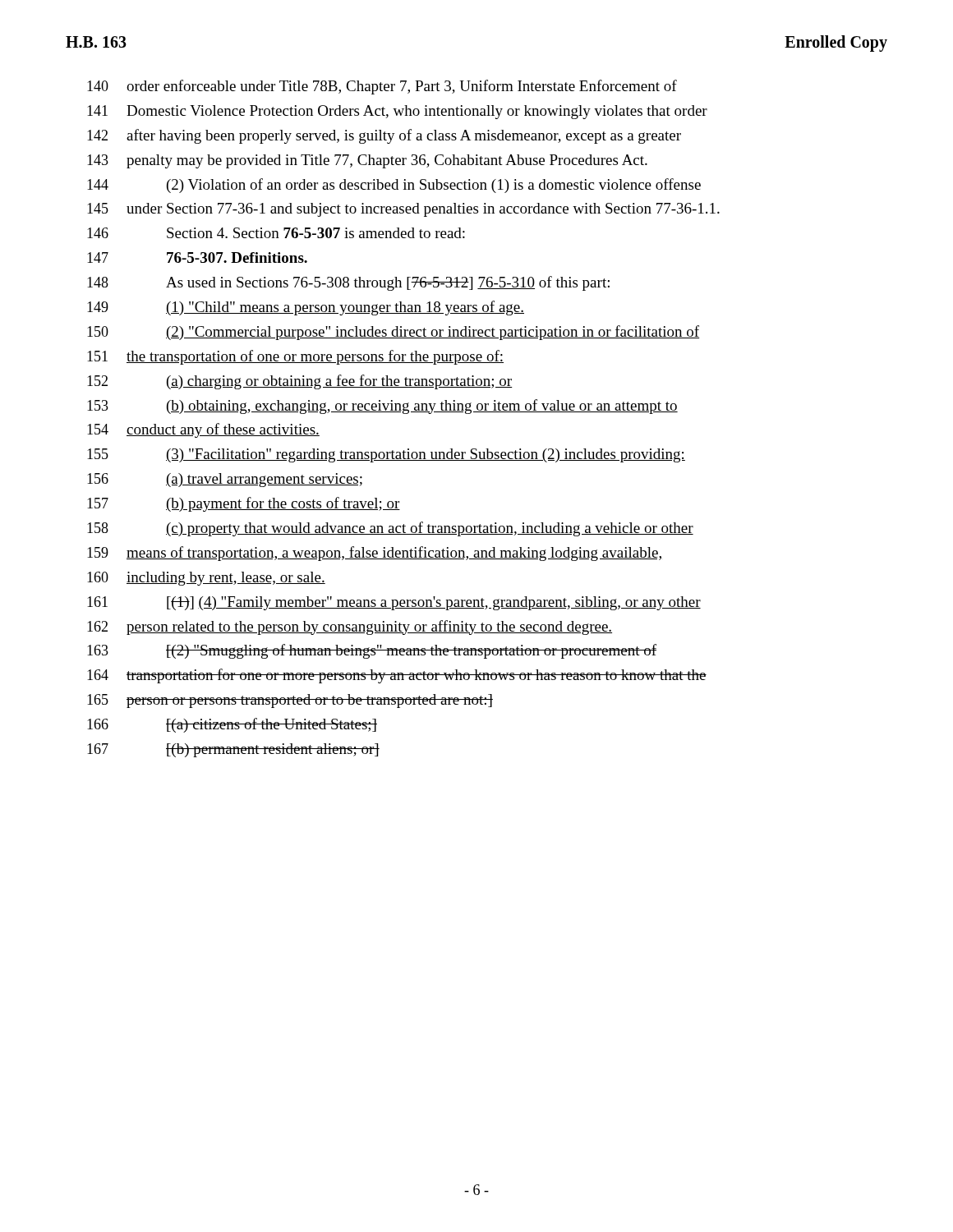
Task: Click on the text starting "159 means of transportation, a"
Action: 476,553
